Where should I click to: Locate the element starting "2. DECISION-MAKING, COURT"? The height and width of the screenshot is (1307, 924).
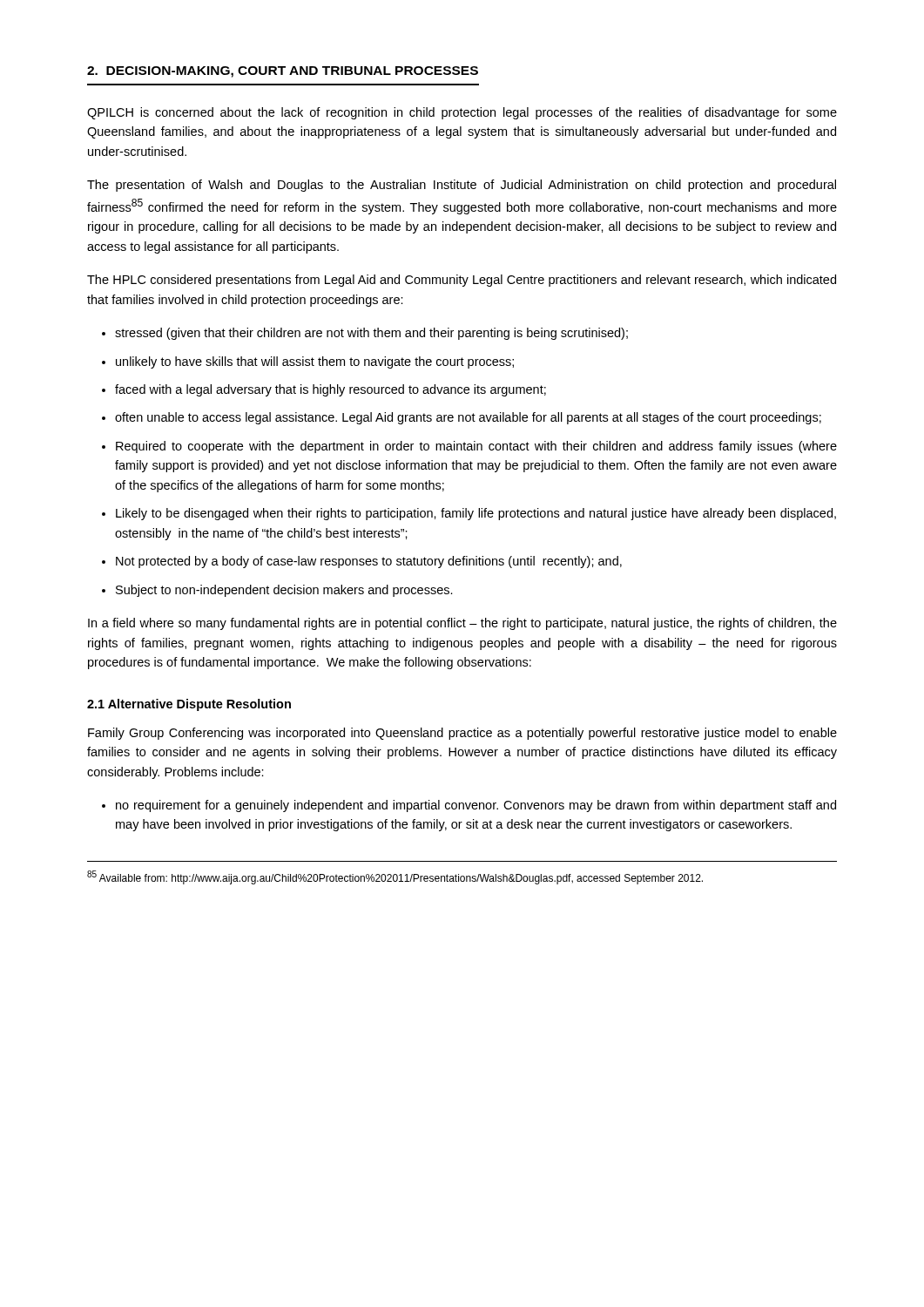point(283,70)
